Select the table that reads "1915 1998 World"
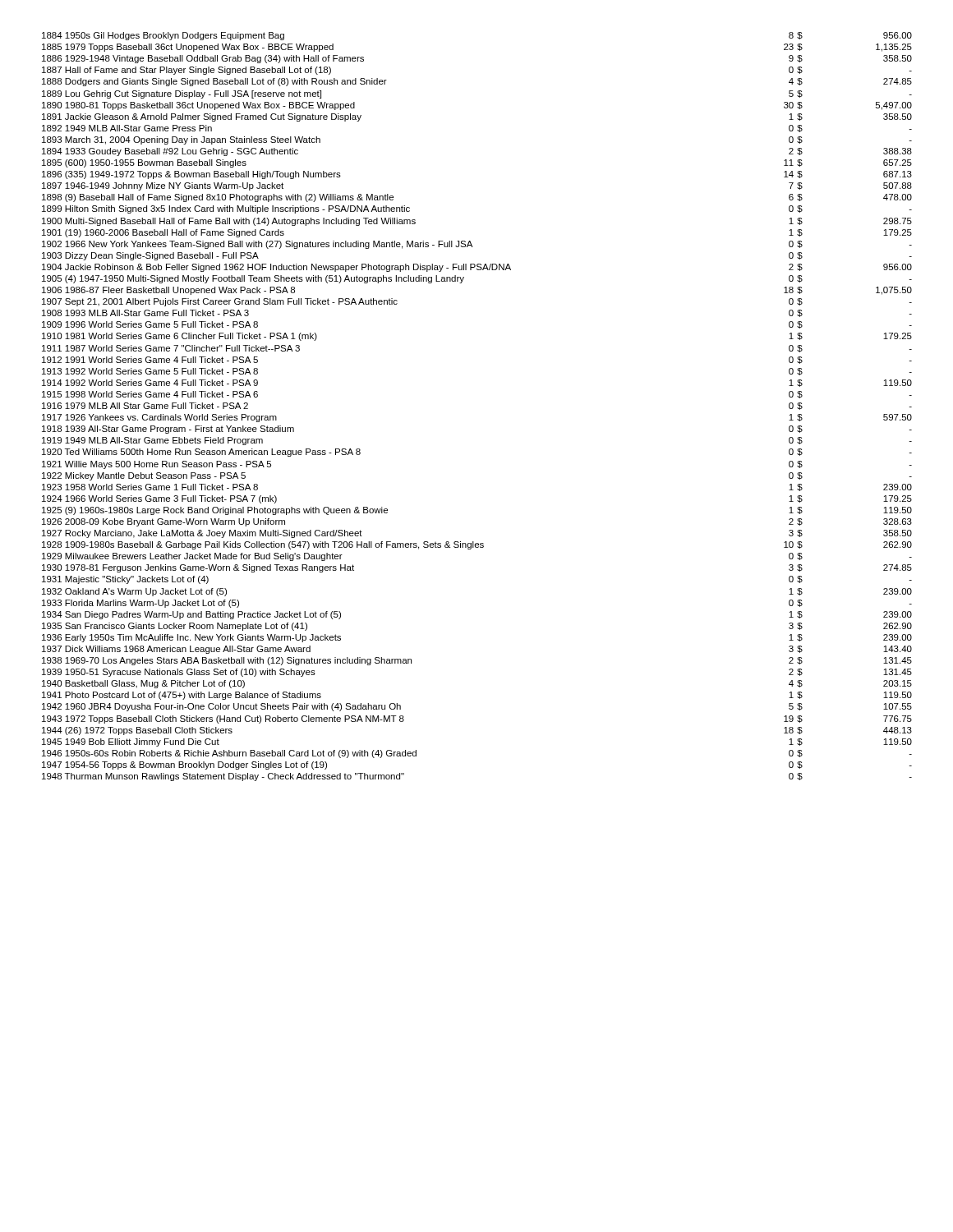Viewport: 953px width, 1232px height. (x=476, y=406)
